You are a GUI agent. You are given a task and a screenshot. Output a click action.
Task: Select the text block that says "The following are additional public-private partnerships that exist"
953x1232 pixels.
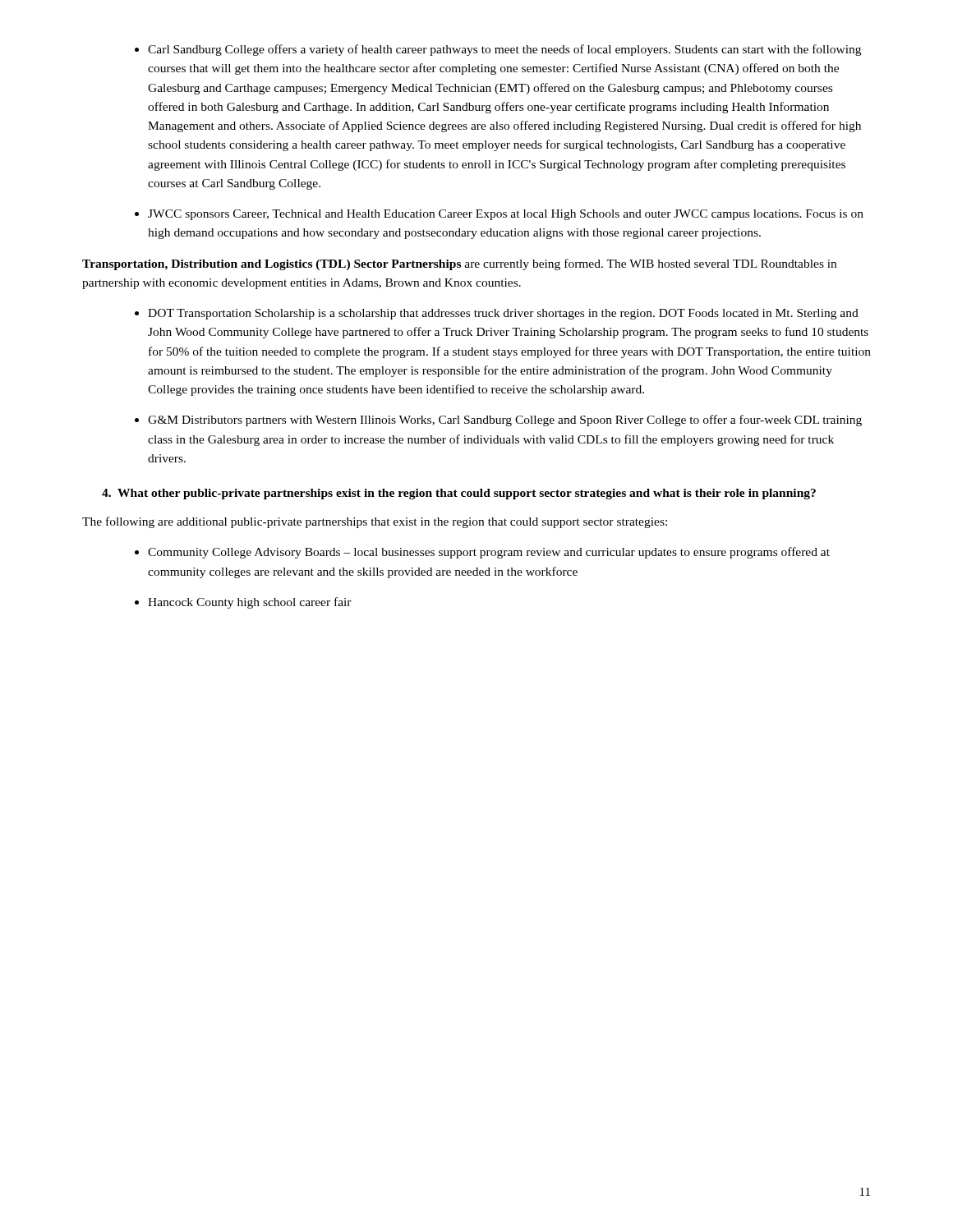375,521
